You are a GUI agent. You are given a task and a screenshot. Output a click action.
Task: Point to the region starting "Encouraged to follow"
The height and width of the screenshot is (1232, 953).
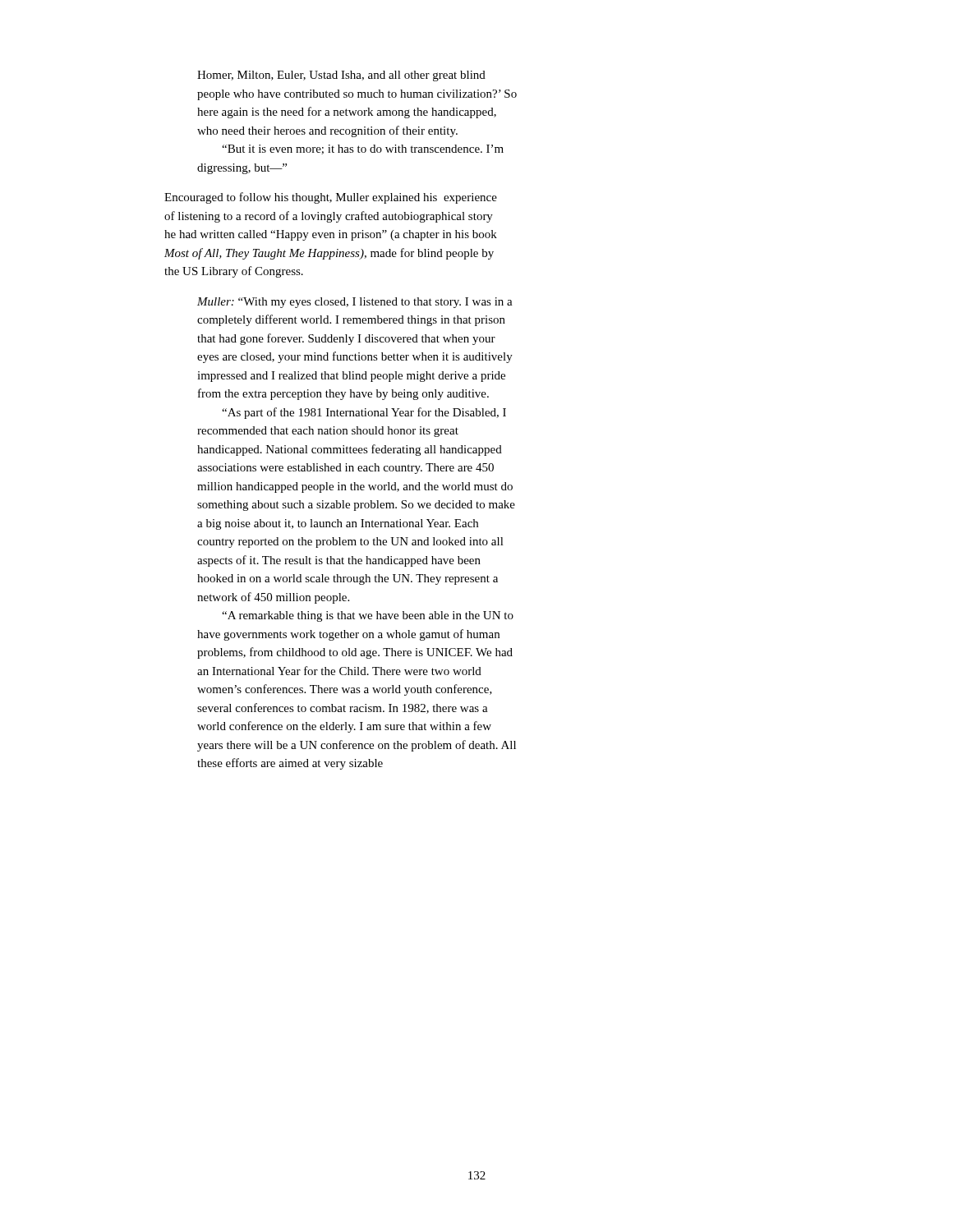(444, 234)
